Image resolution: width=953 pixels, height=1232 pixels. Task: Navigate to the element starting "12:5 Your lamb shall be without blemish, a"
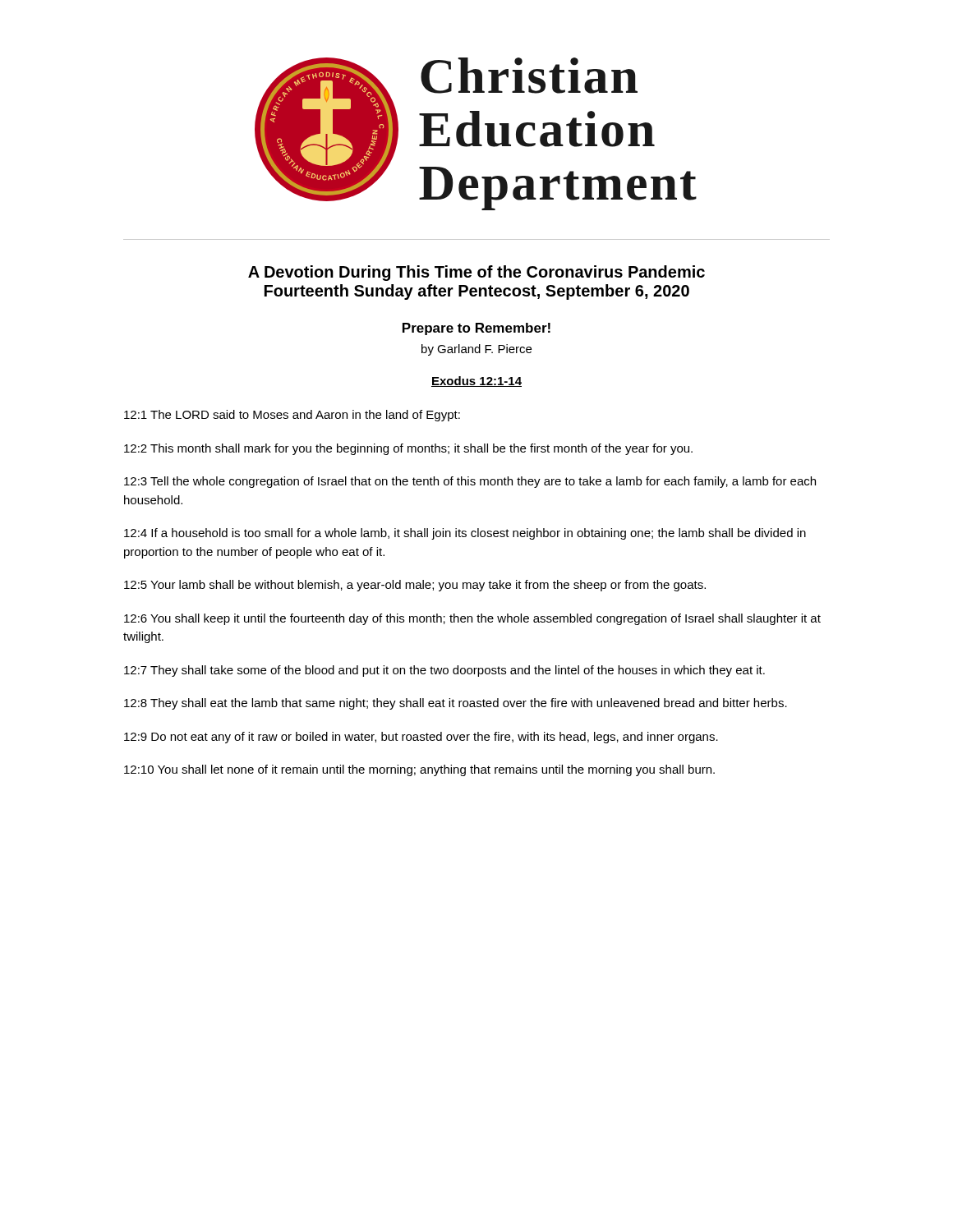click(x=415, y=585)
